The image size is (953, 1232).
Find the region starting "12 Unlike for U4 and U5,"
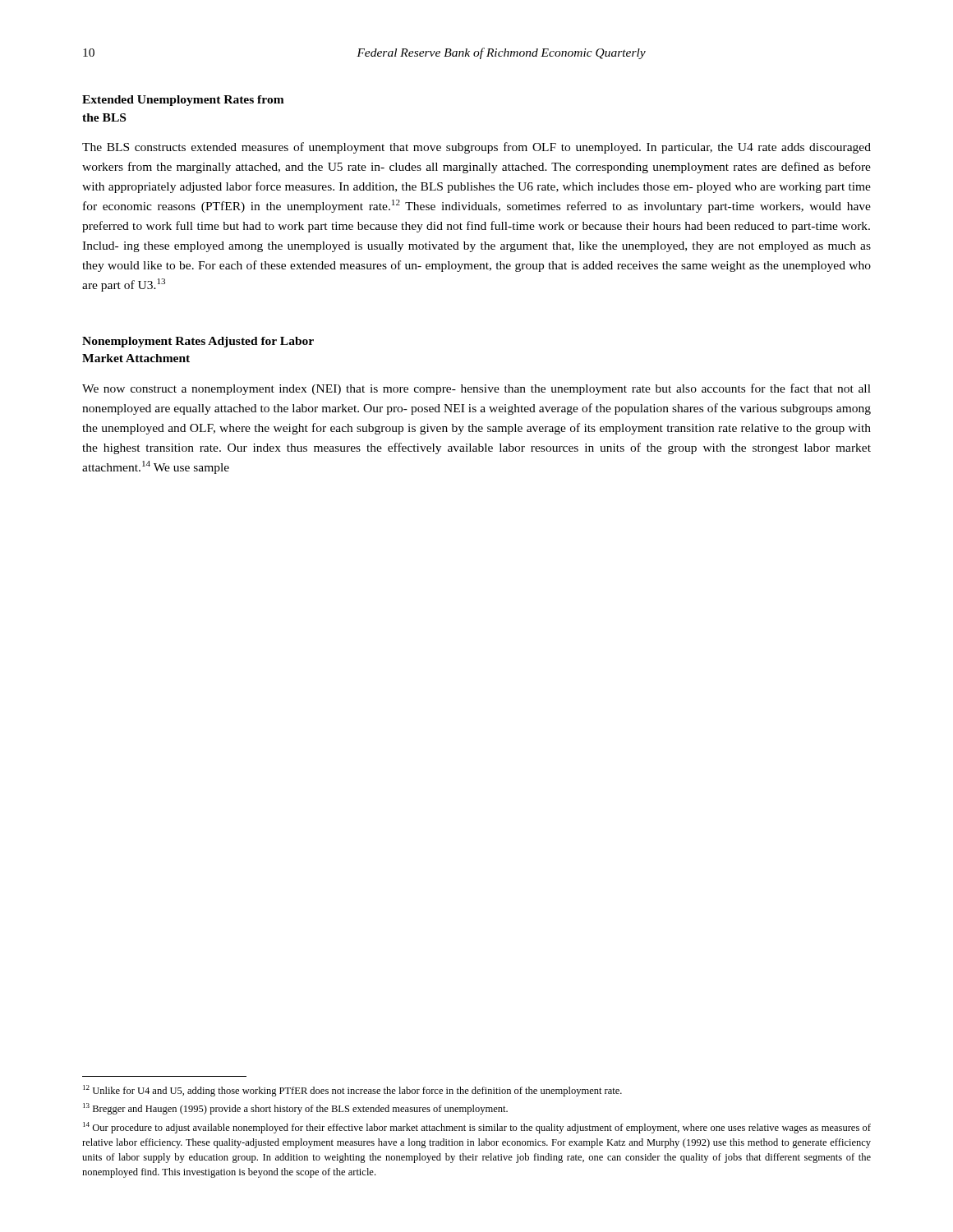(x=352, y=1090)
